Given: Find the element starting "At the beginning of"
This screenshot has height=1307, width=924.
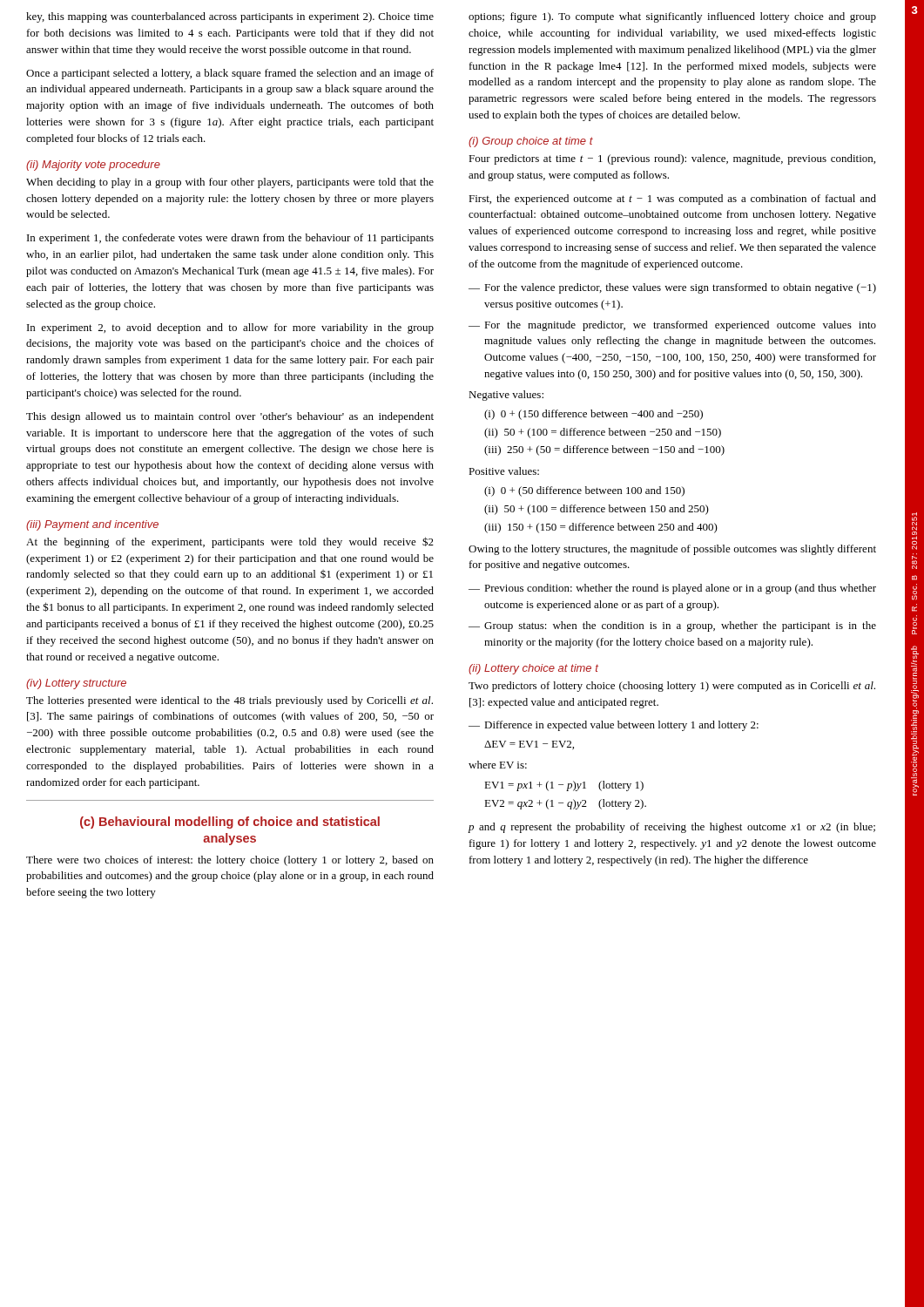Looking at the screenshot, I should [230, 599].
